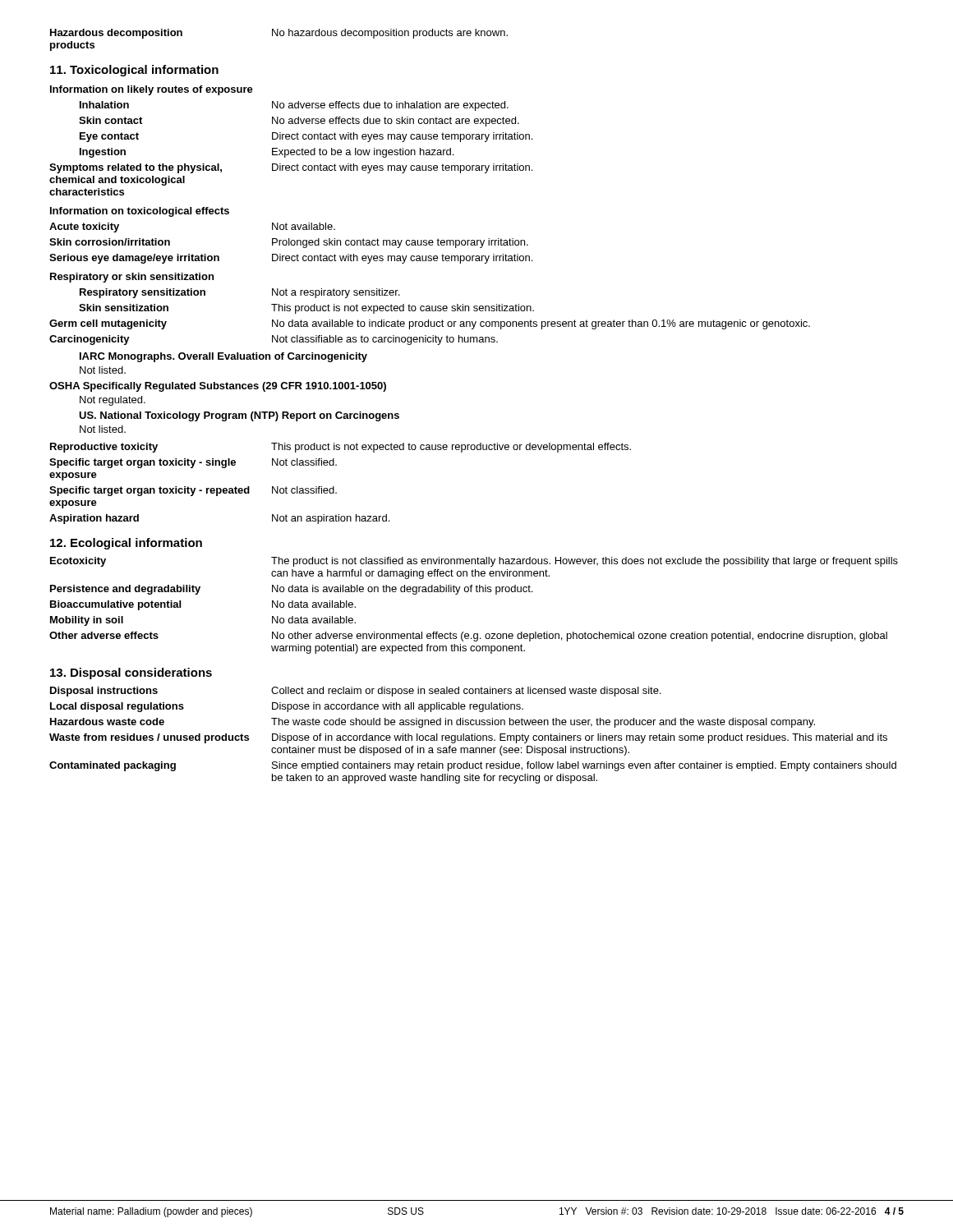This screenshot has height=1232, width=953.
Task: Click where it says "Acute toxicity Not available."
Action: pyautogui.click(x=90, y=227)
